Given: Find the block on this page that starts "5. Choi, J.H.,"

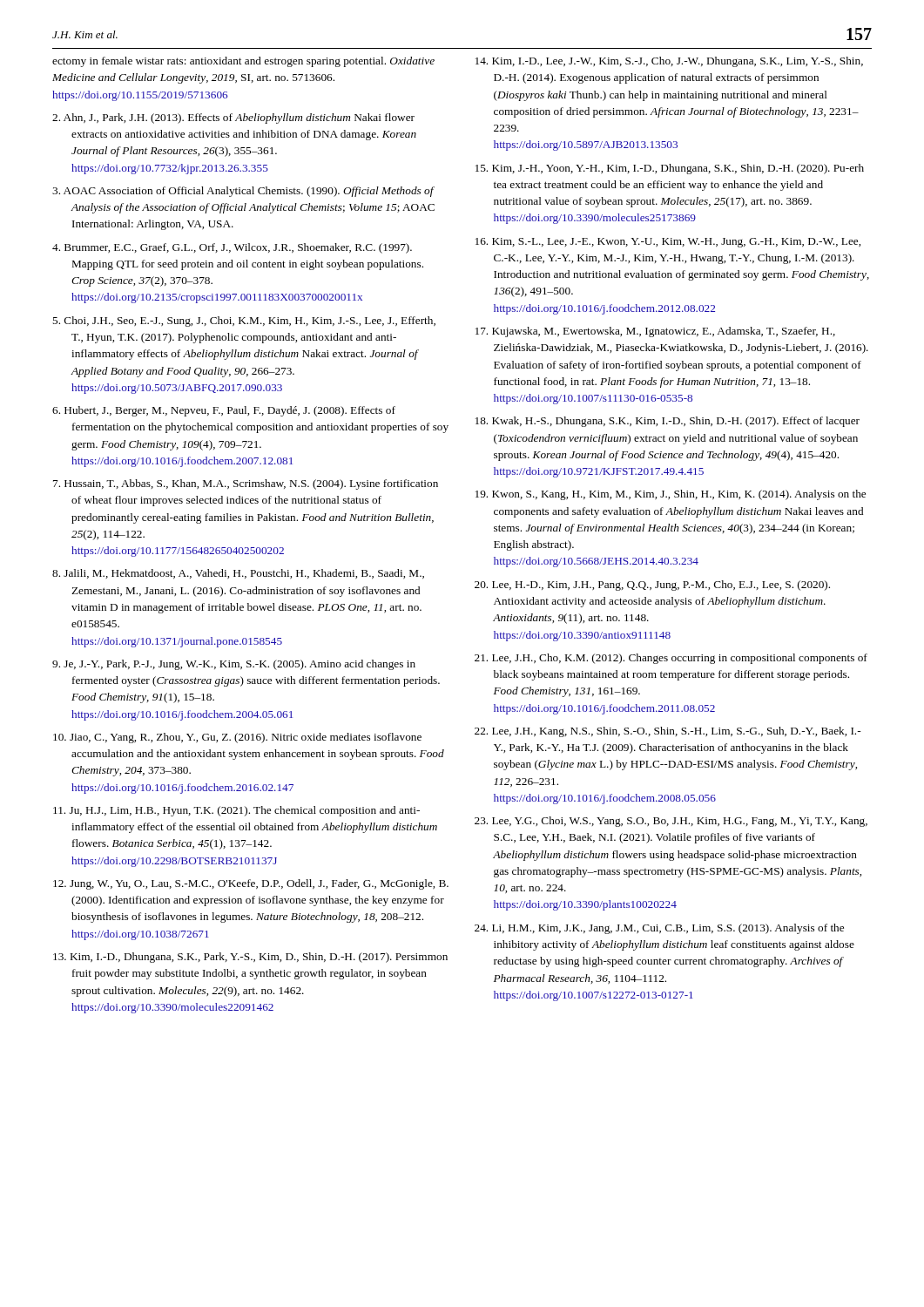Looking at the screenshot, I should click(244, 354).
